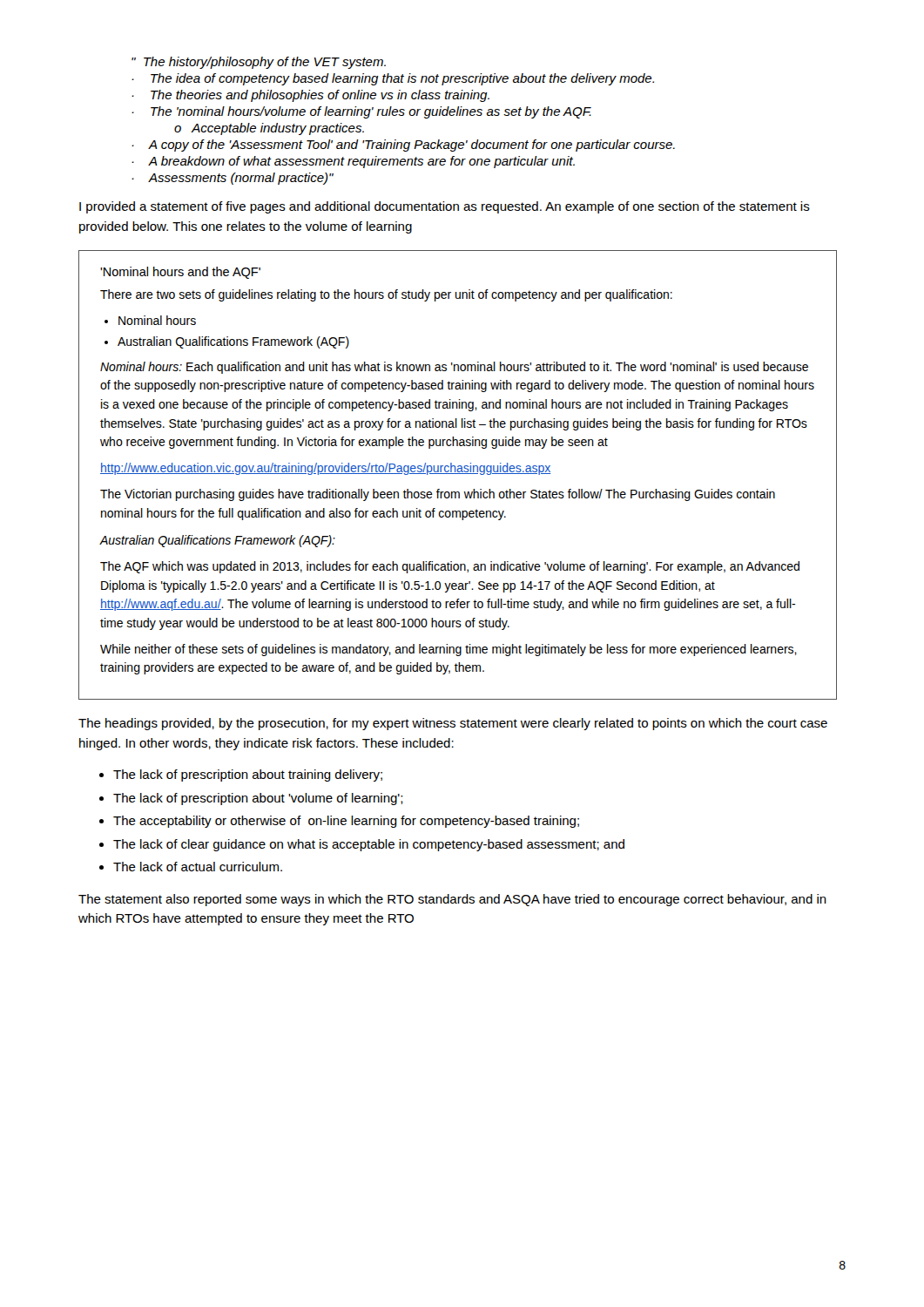This screenshot has width=924, height=1307.
Task: Find the passage starting "'Nominal hours and the AQF'"
Action: [458, 471]
